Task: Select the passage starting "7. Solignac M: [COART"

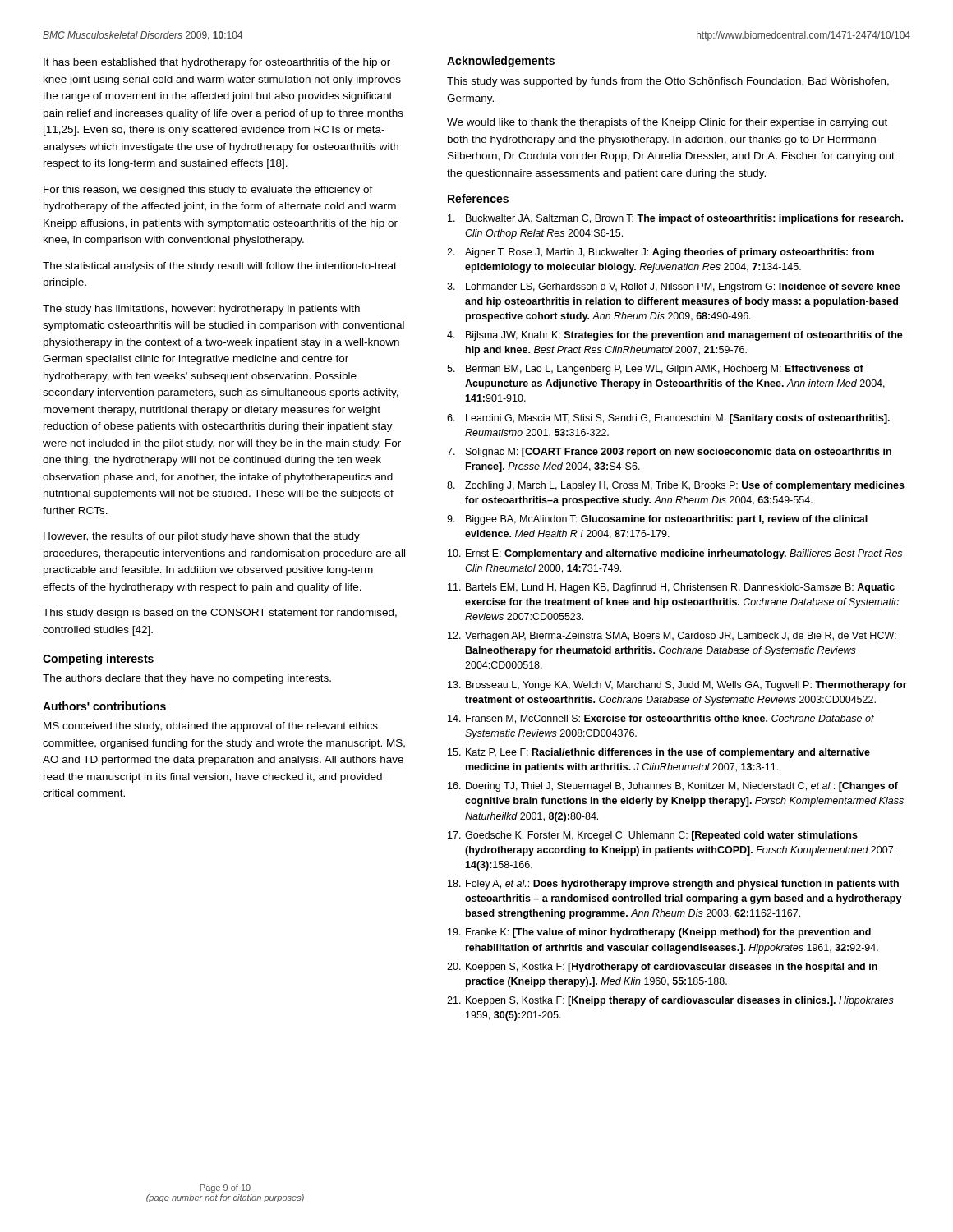Action: [679, 459]
